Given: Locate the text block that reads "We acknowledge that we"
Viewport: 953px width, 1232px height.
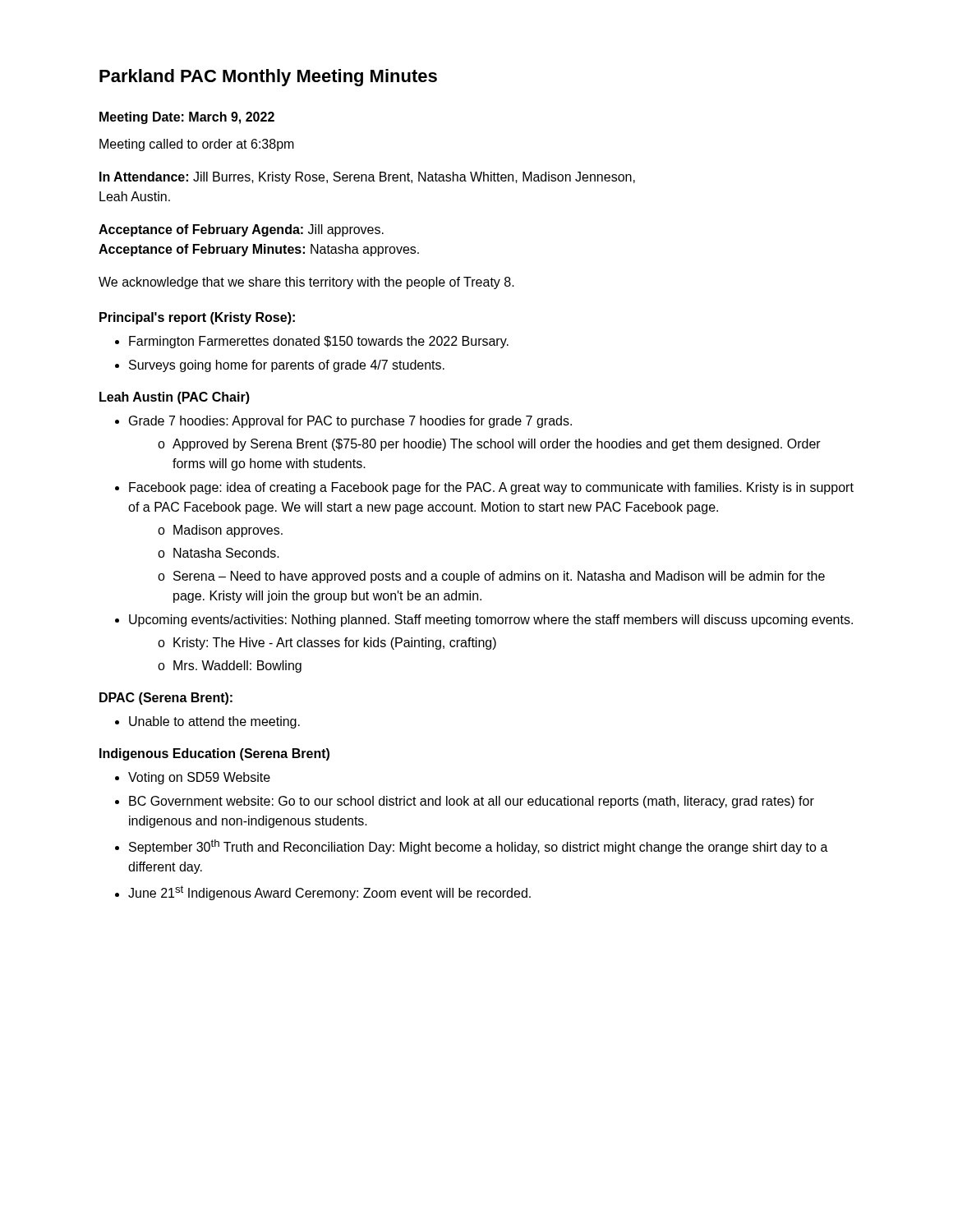Looking at the screenshot, I should click(x=307, y=282).
